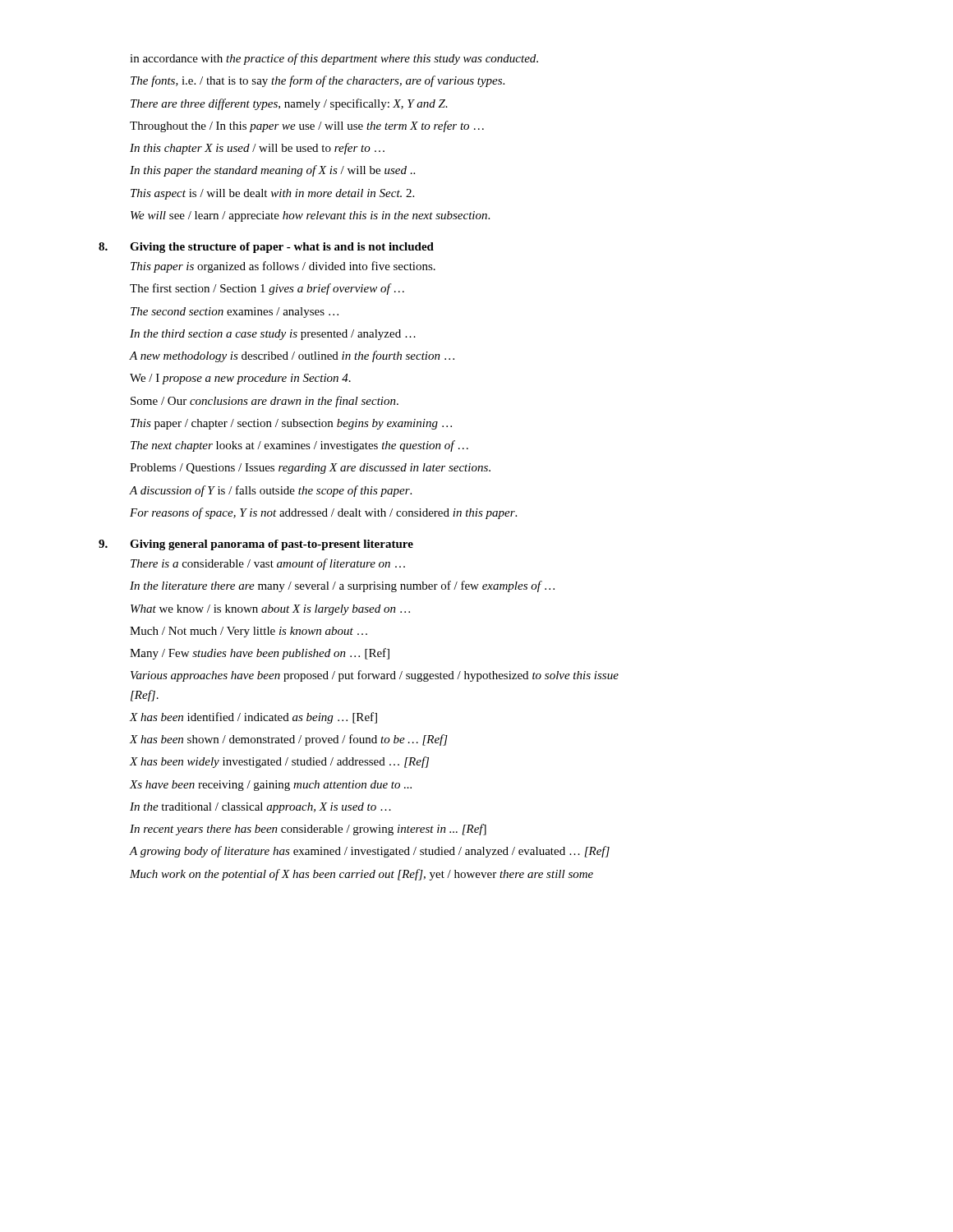953x1232 pixels.
Task: Locate the element starting "We / I propose a"
Action: (241, 378)
